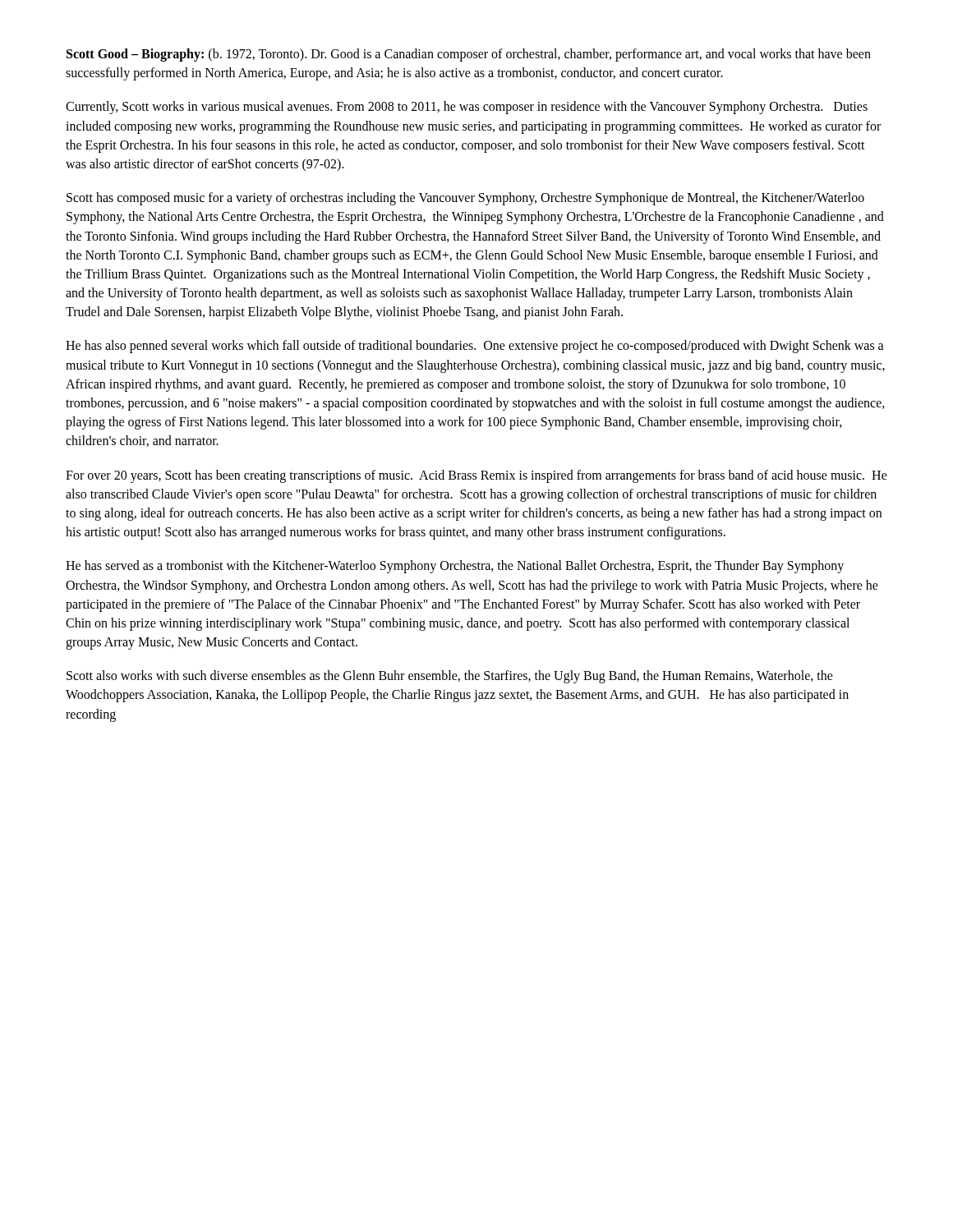Find the region starting "He has served"
Viewport: 953px width, 1232px height.
click(x=472, y=604)
